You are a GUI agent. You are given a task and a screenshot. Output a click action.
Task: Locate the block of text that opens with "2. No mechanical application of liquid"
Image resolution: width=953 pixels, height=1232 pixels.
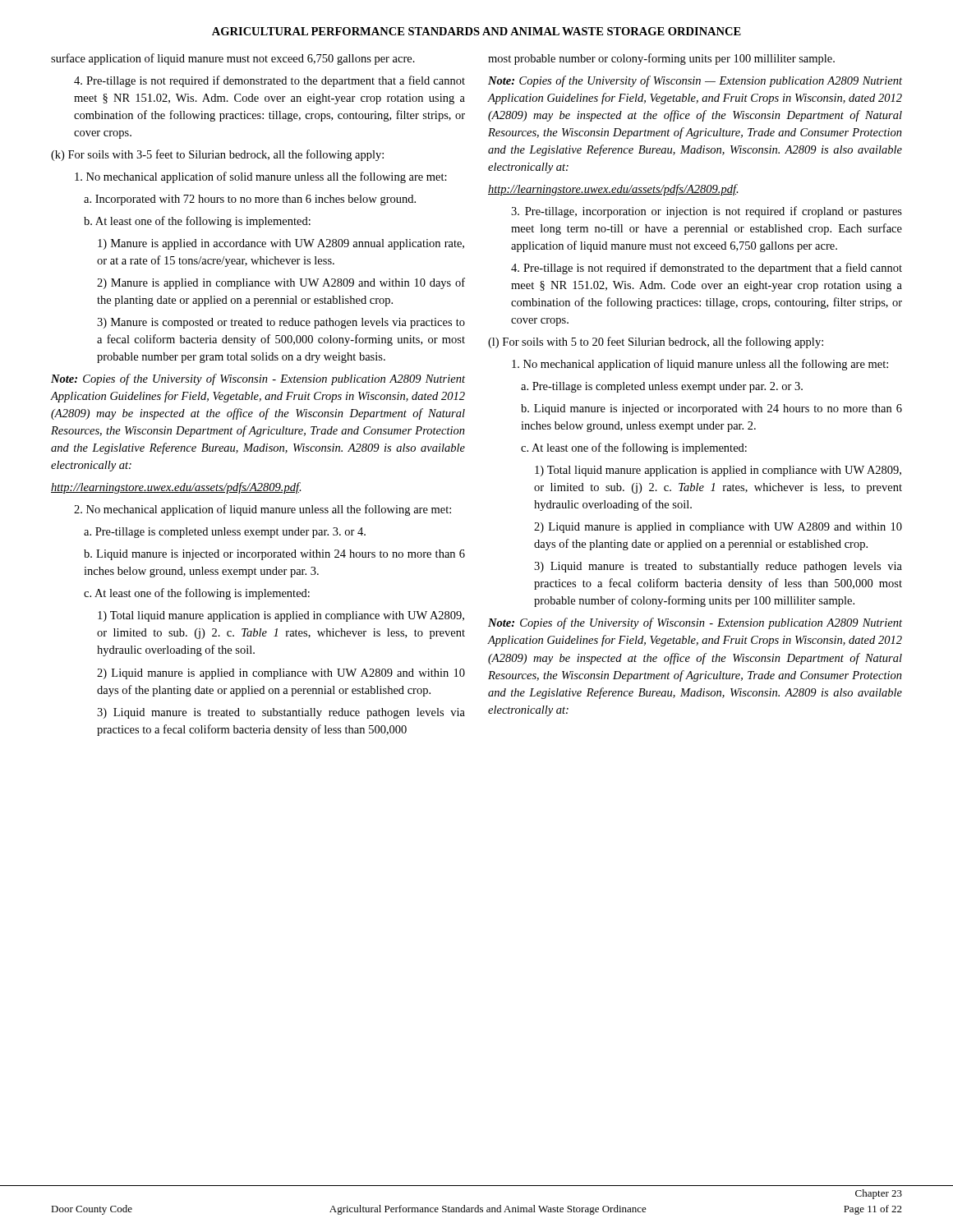pyautogui.click(x=269, y=510)
